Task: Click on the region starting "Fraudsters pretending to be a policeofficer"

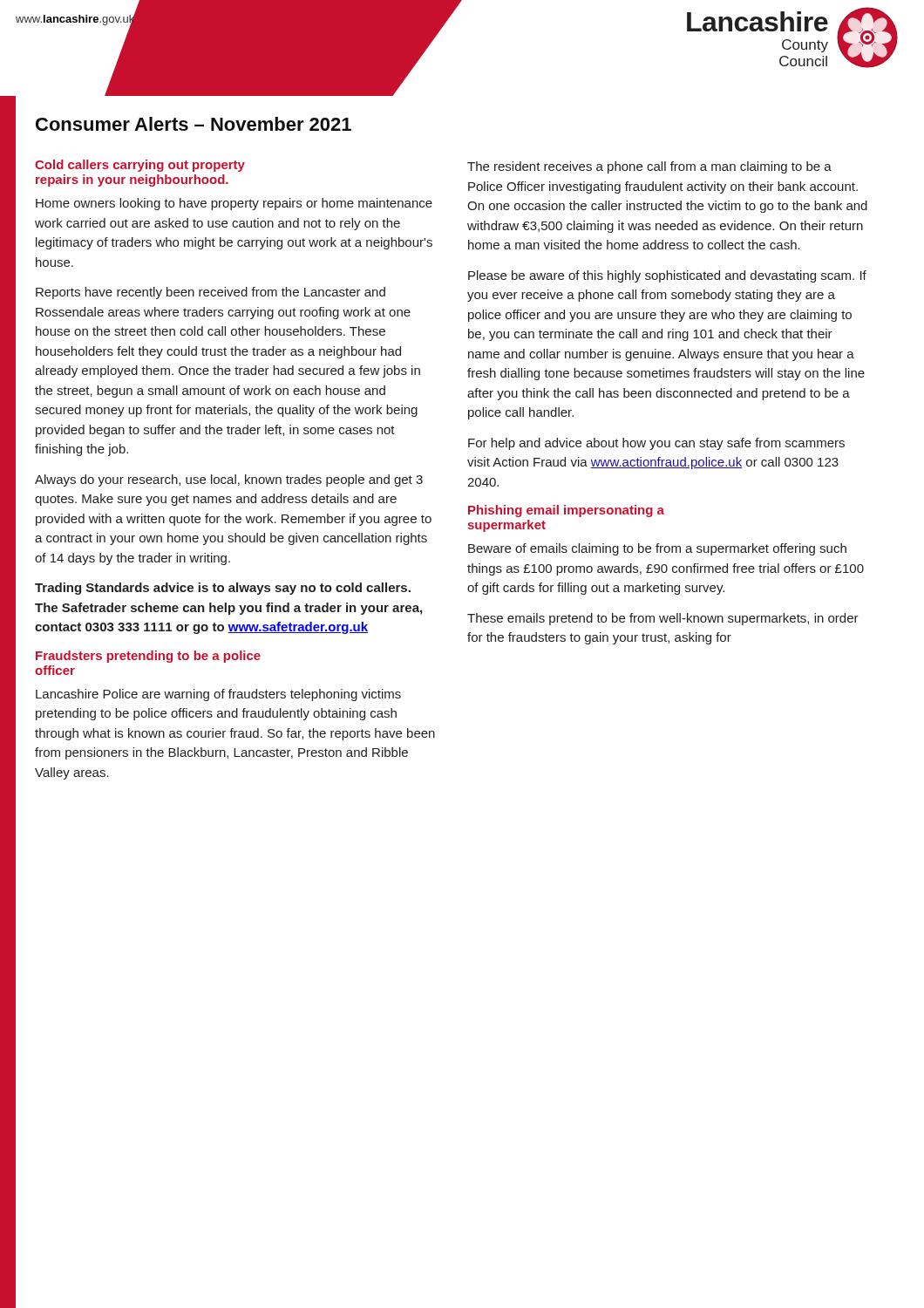Action: click(148, 662)
